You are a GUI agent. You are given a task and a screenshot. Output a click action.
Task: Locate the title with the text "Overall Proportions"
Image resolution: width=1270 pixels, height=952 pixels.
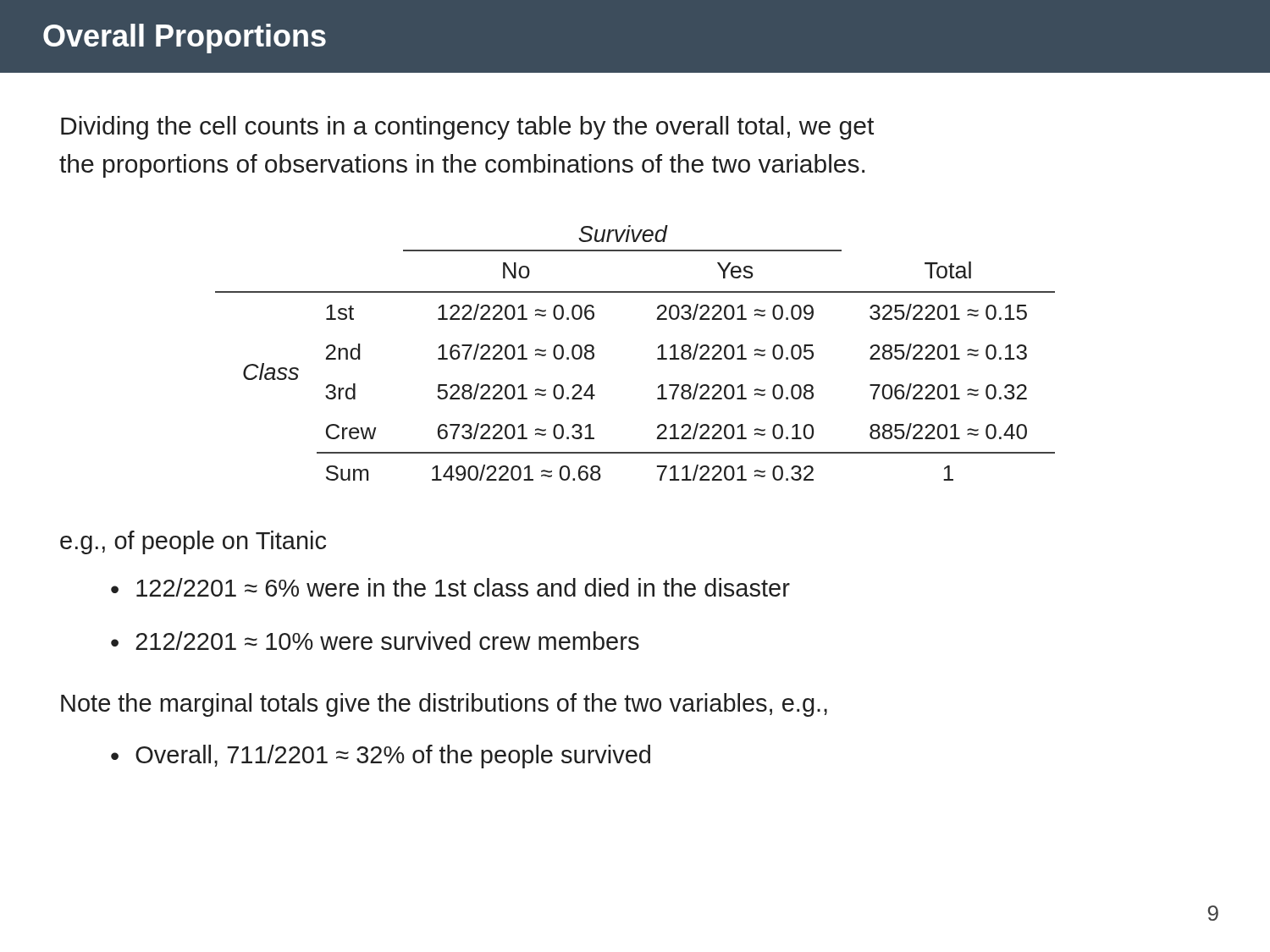click(x=185, y=36)
